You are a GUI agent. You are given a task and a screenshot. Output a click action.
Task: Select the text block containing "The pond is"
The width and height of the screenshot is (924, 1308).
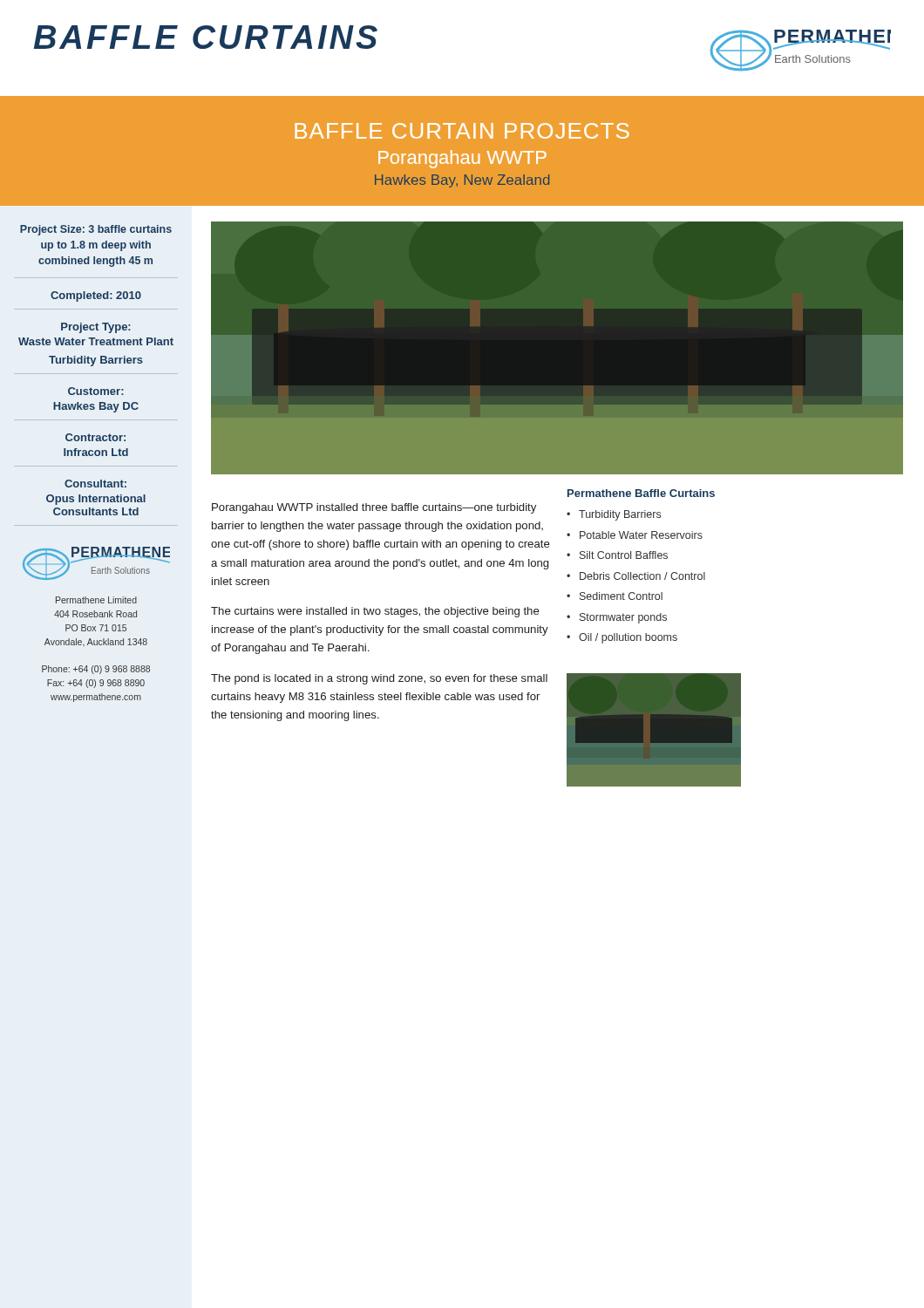tap(381, 696)
